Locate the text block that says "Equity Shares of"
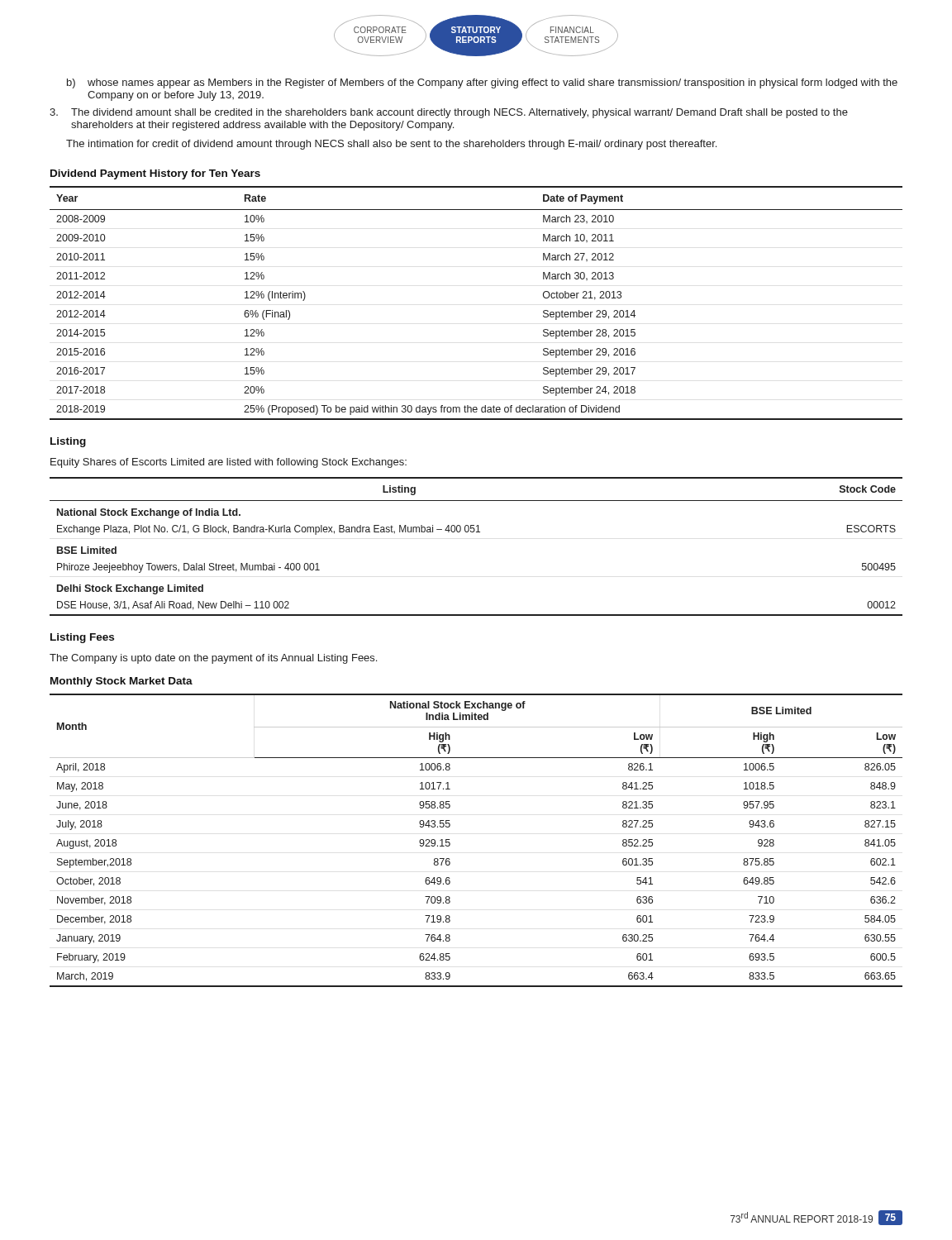This screenshot has width=952, height=1240. (x=228, y=462)
